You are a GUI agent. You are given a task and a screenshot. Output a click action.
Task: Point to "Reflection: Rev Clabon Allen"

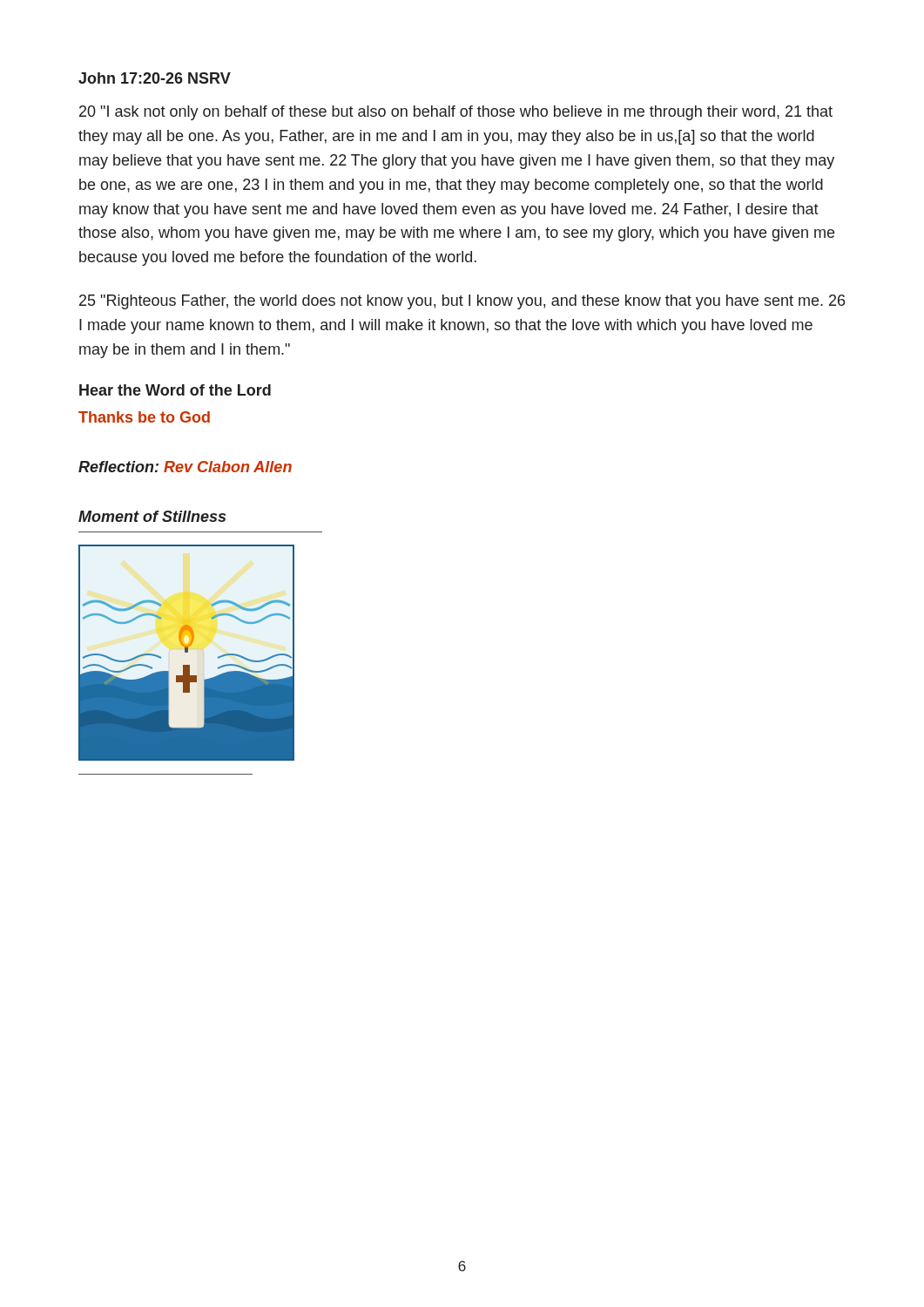185,467
